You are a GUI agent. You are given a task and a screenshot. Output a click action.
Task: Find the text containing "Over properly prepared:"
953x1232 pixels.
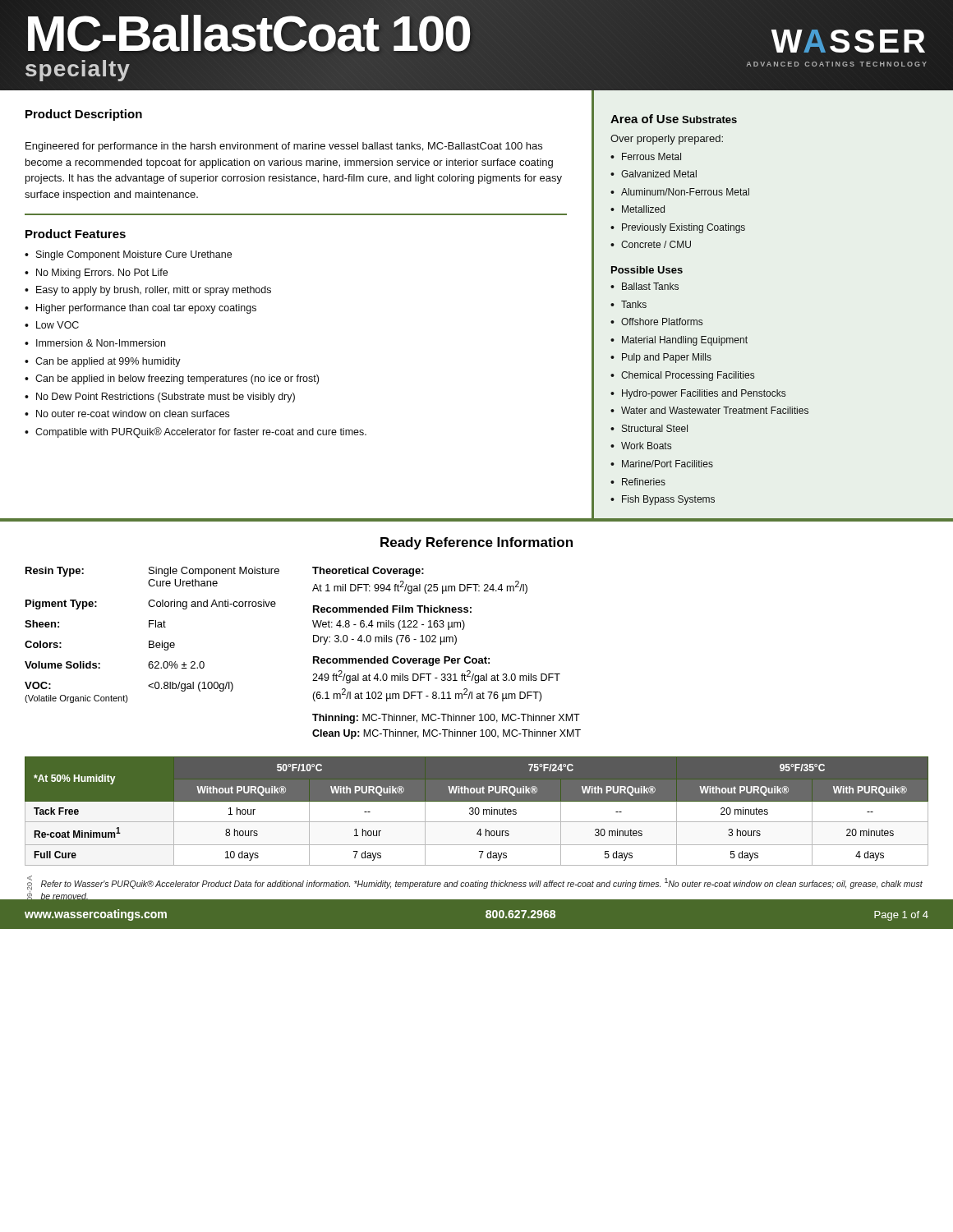pyautogui.click(x=667, y=140)
